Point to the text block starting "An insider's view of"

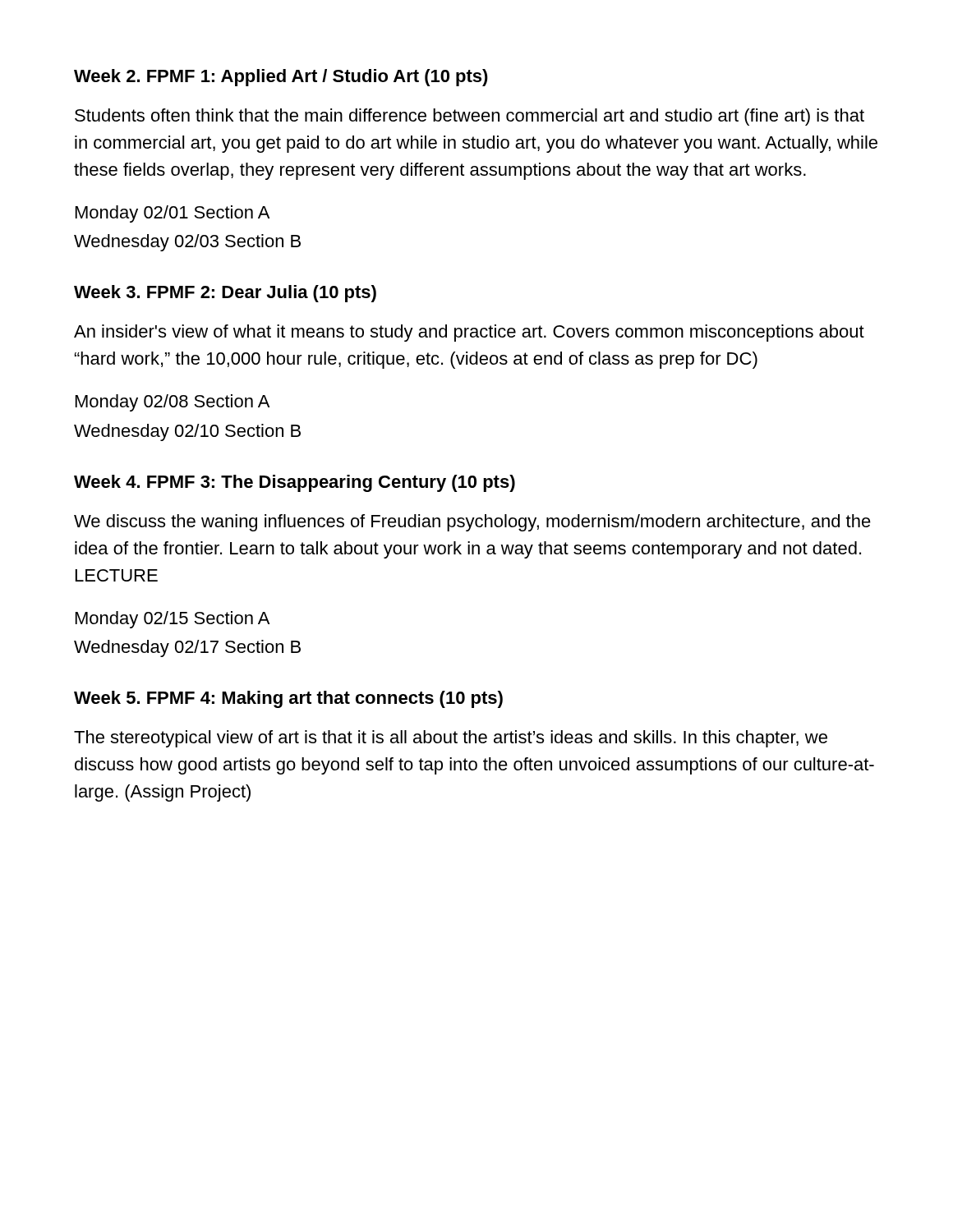[x=469, y=345]
